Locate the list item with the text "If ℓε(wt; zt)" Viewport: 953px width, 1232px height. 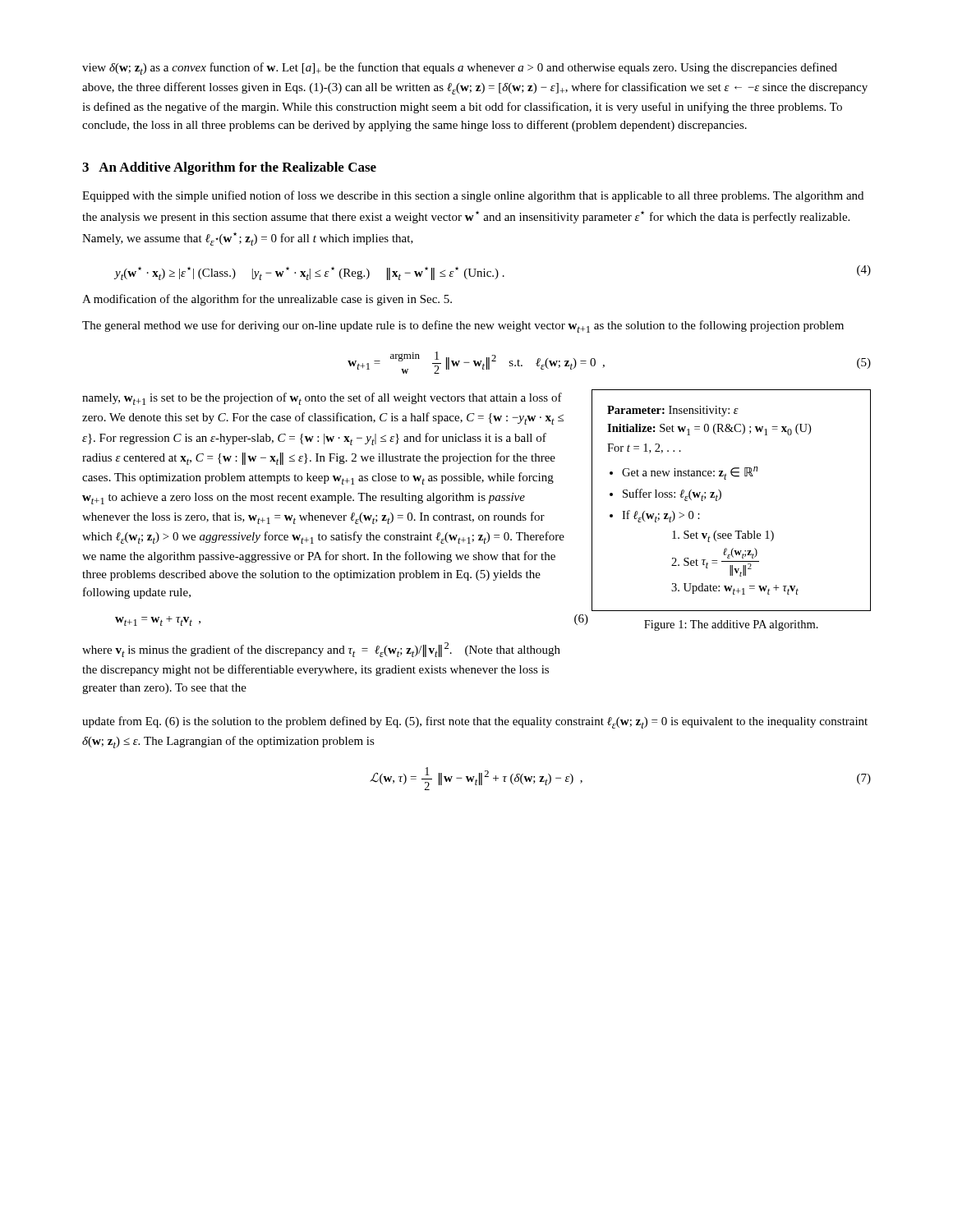point(739,554)
